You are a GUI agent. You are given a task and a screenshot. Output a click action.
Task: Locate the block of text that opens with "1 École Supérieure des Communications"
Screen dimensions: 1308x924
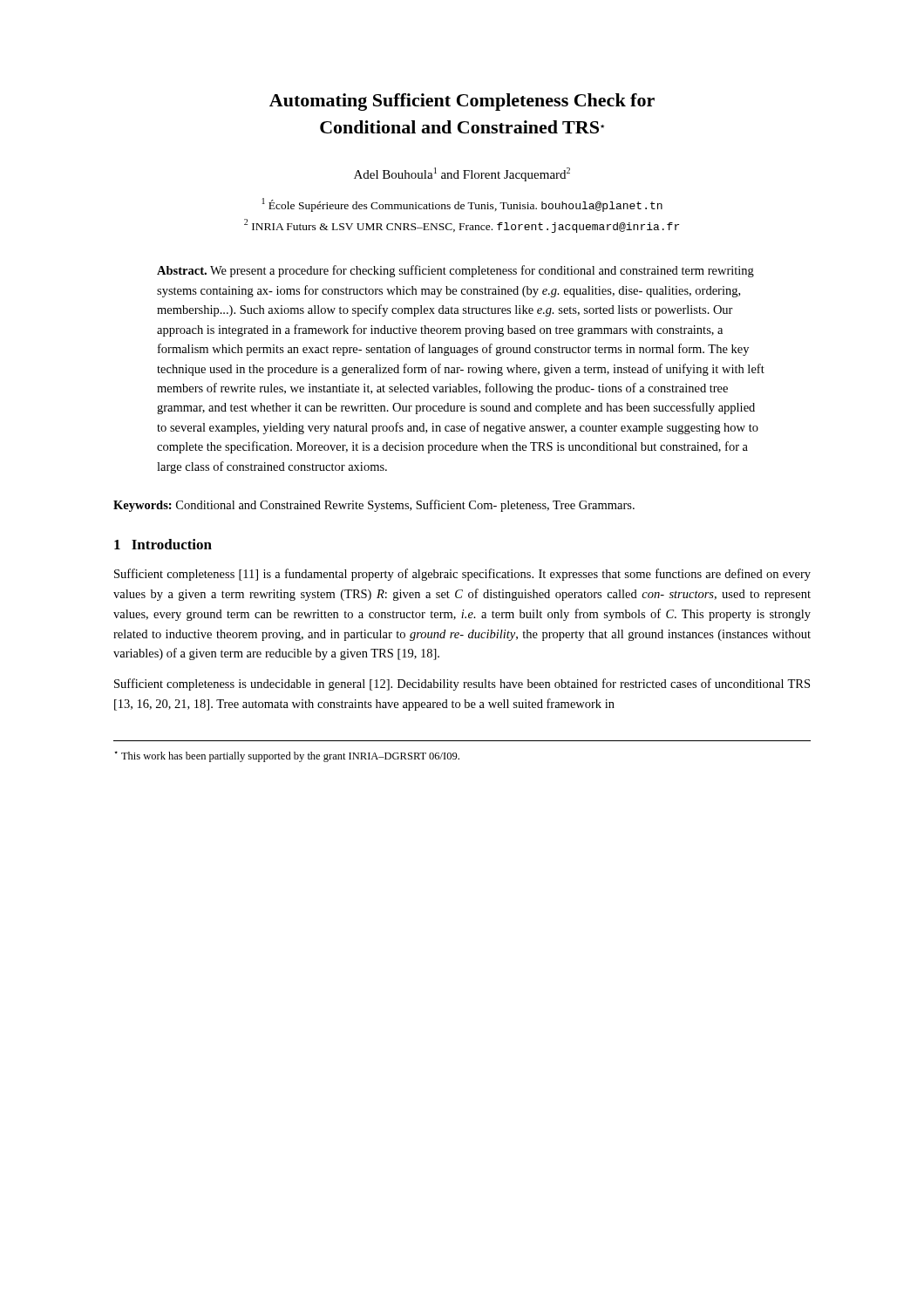(462, 215)
